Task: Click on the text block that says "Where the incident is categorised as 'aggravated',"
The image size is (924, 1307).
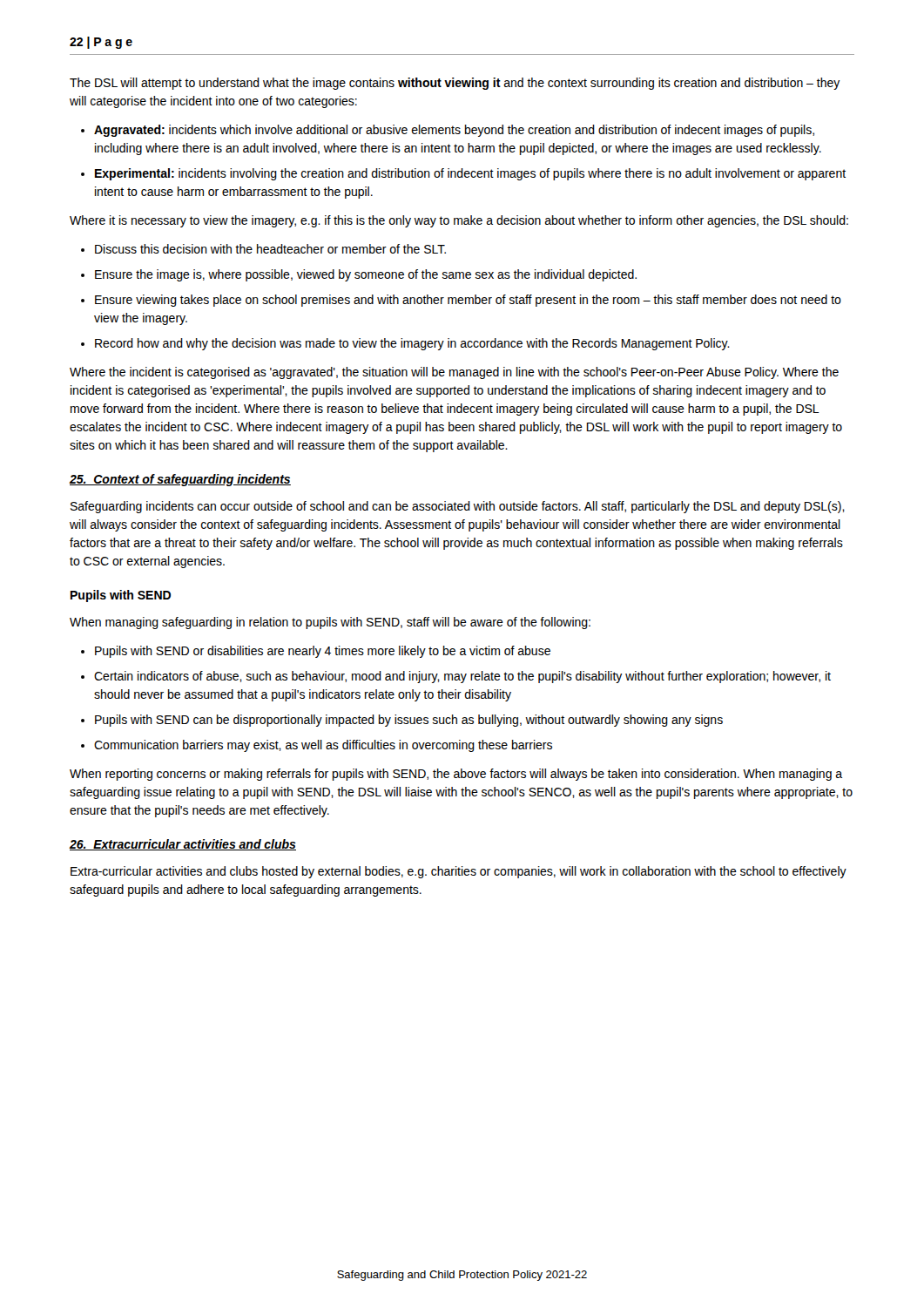Action: point(462,409)
